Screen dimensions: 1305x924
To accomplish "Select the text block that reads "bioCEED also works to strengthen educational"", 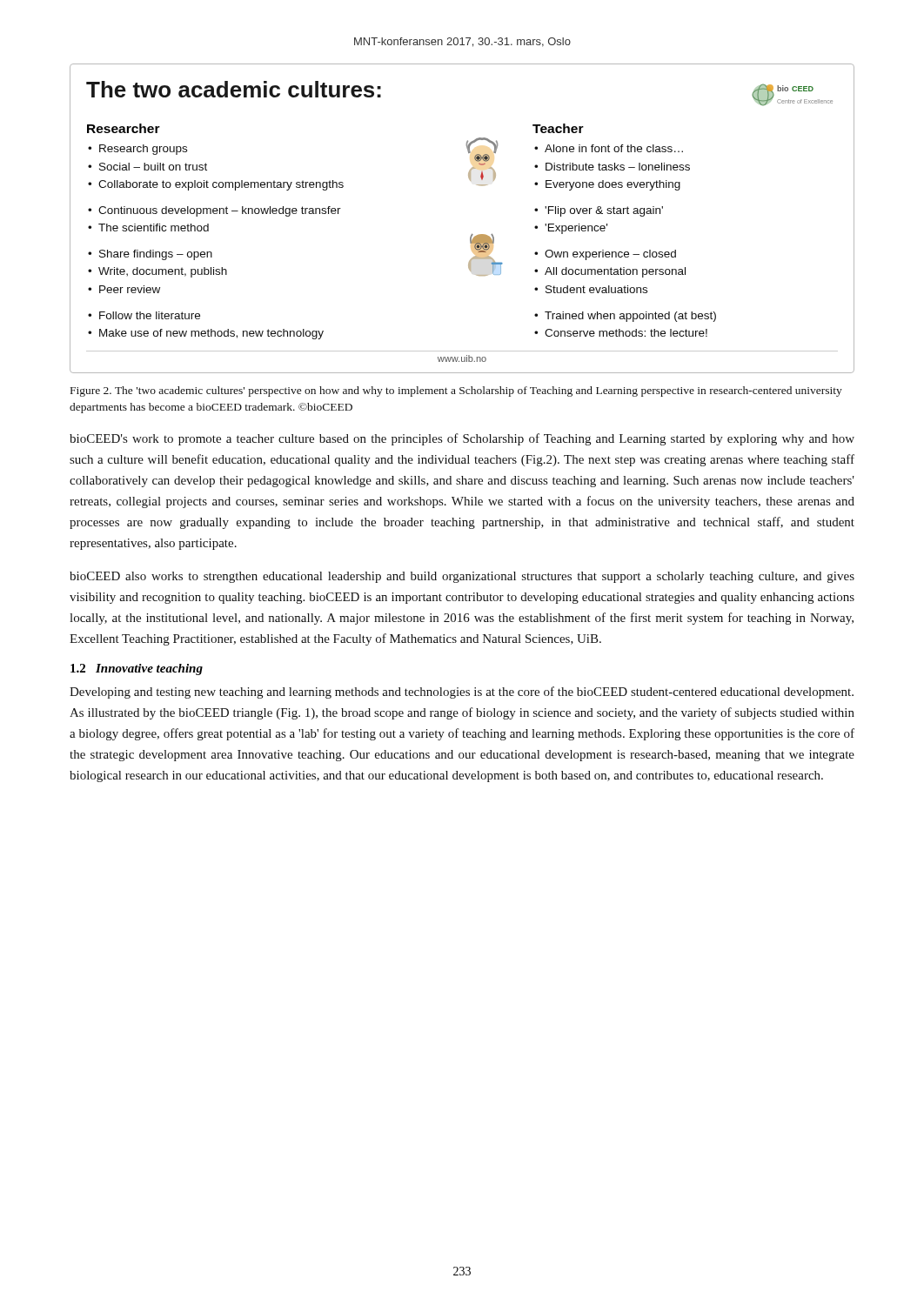I will coord(462,607).
